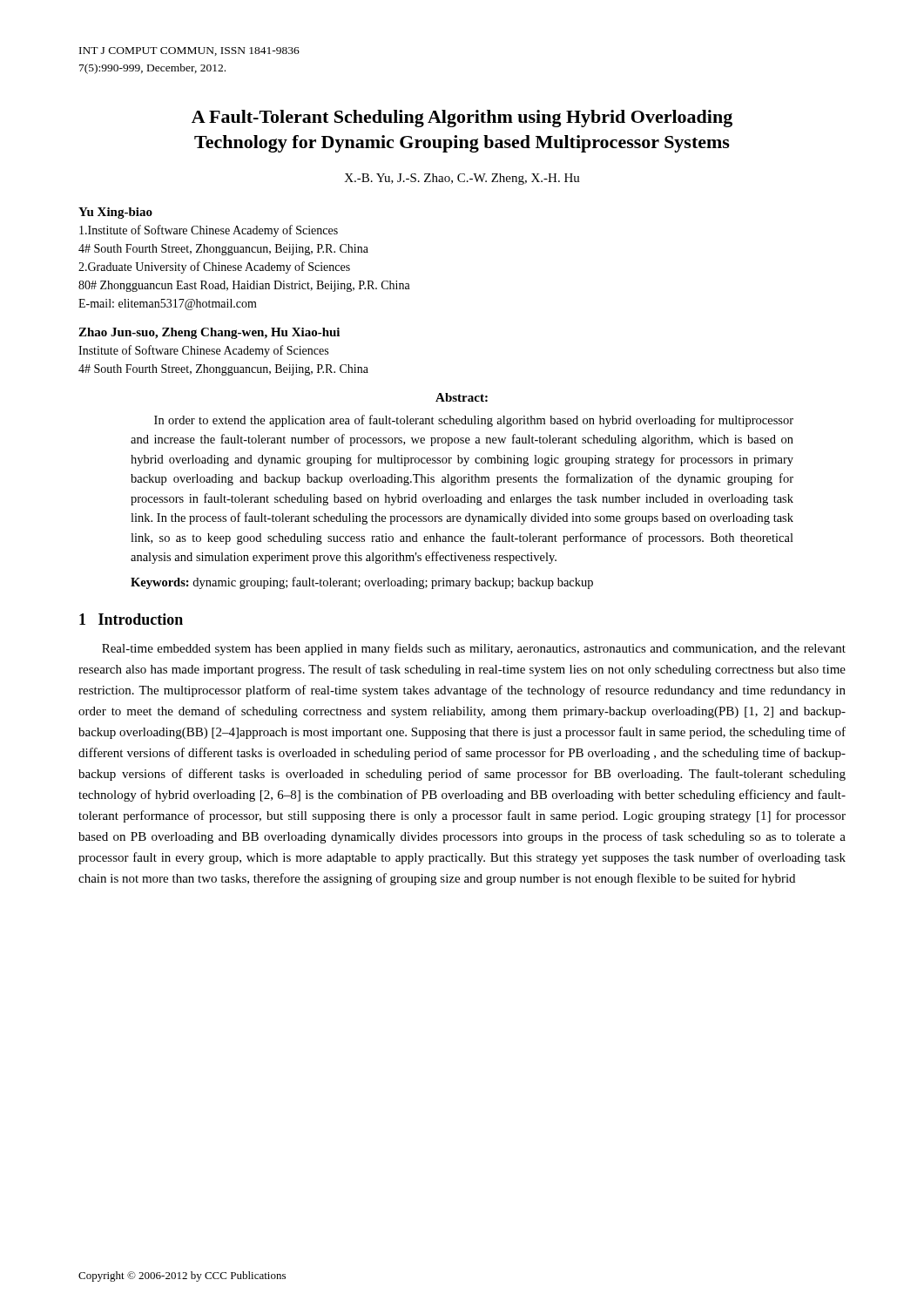Click on the text block that reads "Yu Xing-biao 1.Institute of Software Chinese Academy"
The image size is (924, 1307).
pyautogui.click(x=115, y=213)
